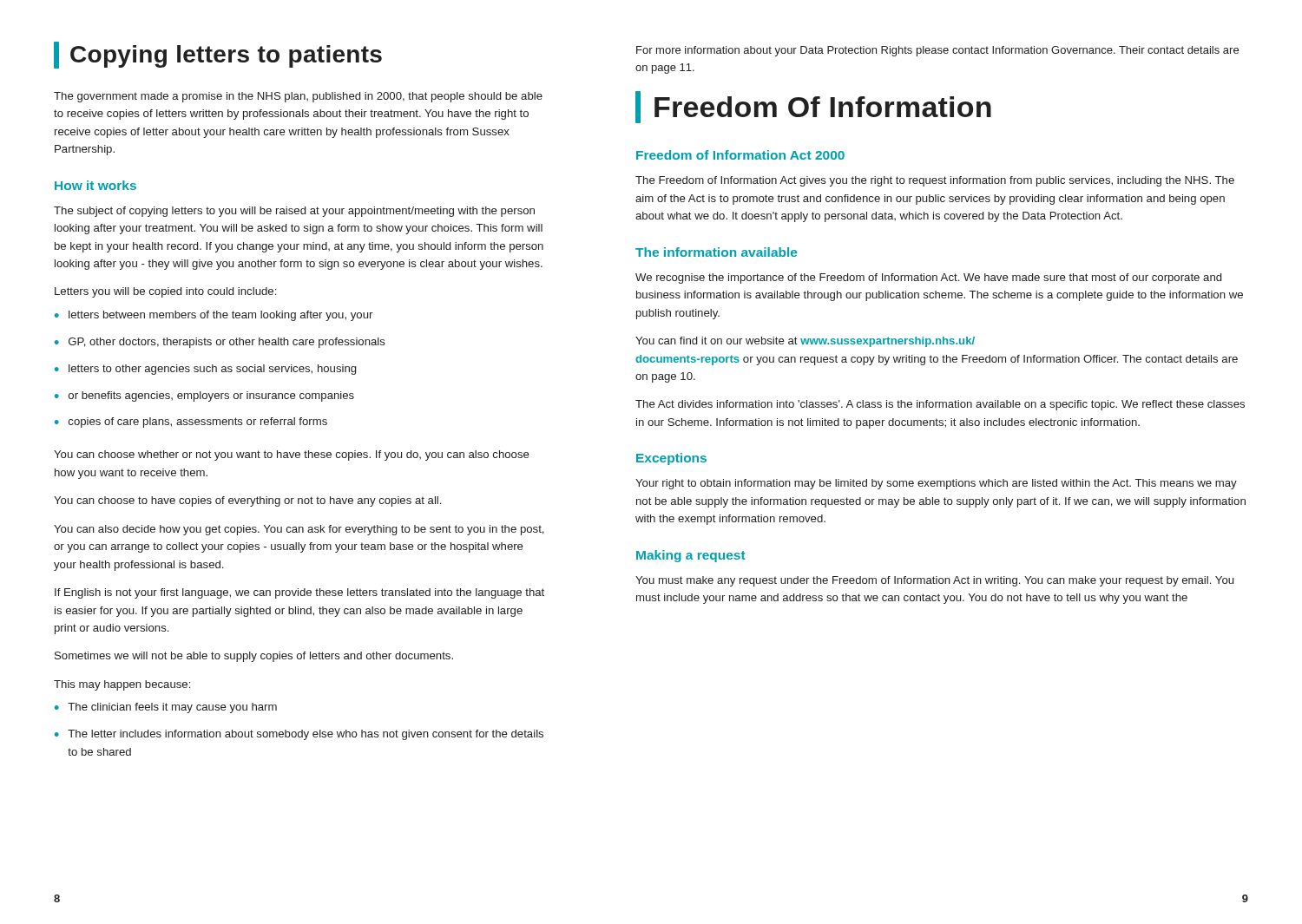Image resolution: width=1302 pixels, height=924 pixels.
Task: Point to the block beginning "If English is not your first"
Action: [299, 610]
